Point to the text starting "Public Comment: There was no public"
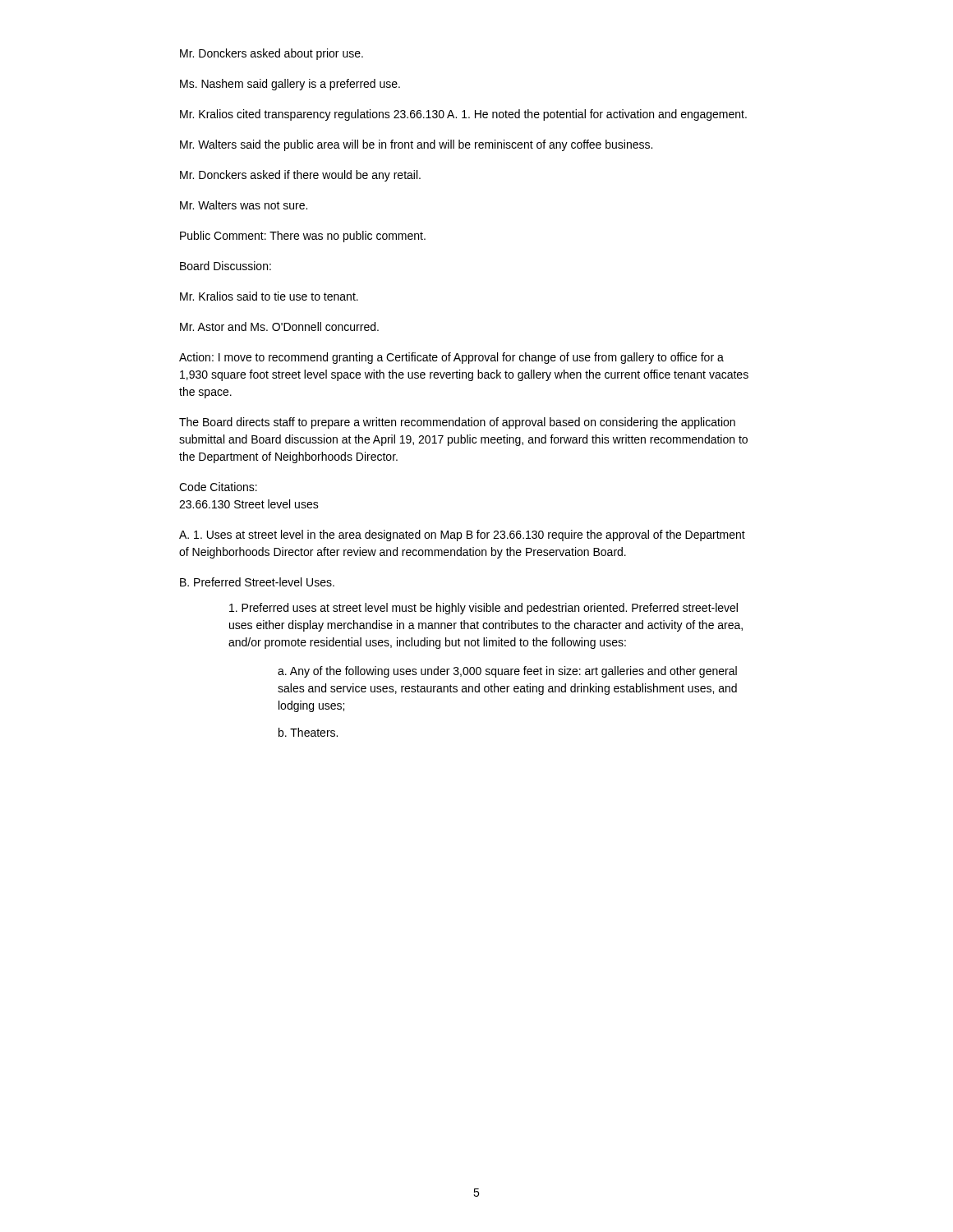This screenshot has height=1232, width=953. click(303, 236)
